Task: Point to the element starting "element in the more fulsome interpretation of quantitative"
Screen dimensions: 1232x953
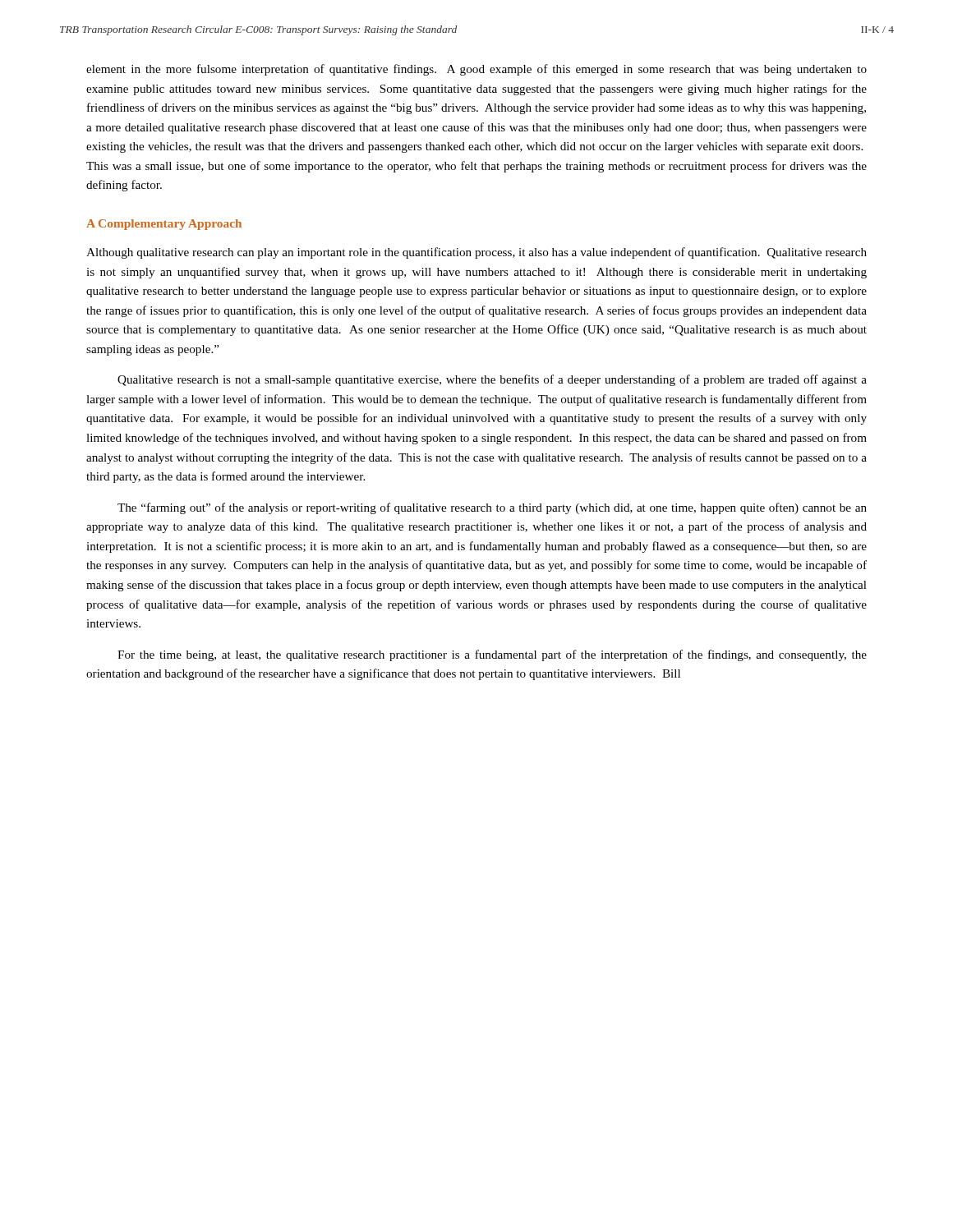Action: pyautogui.click(x=476, y=127)
